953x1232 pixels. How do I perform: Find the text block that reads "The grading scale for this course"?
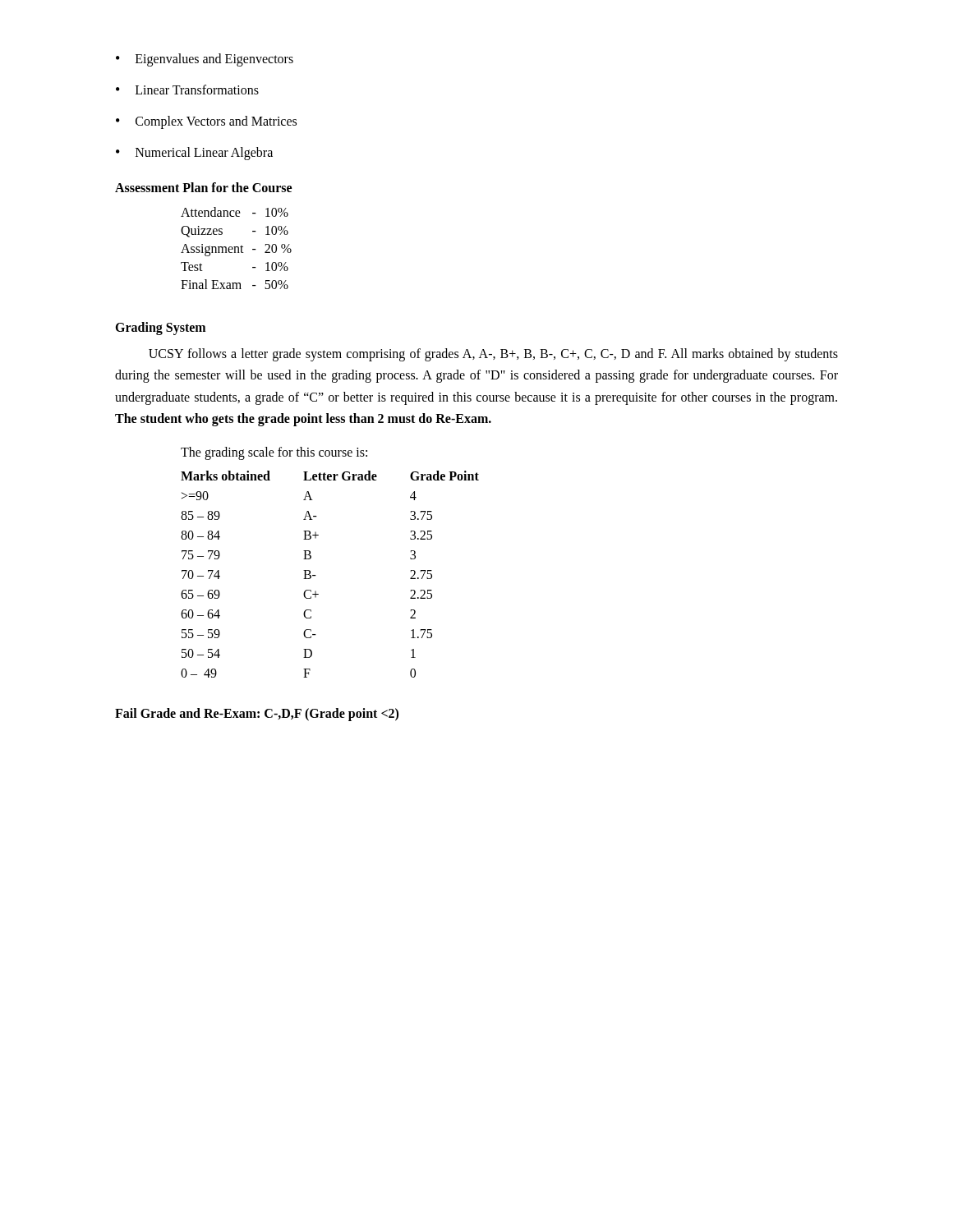[x=275, y=452]
